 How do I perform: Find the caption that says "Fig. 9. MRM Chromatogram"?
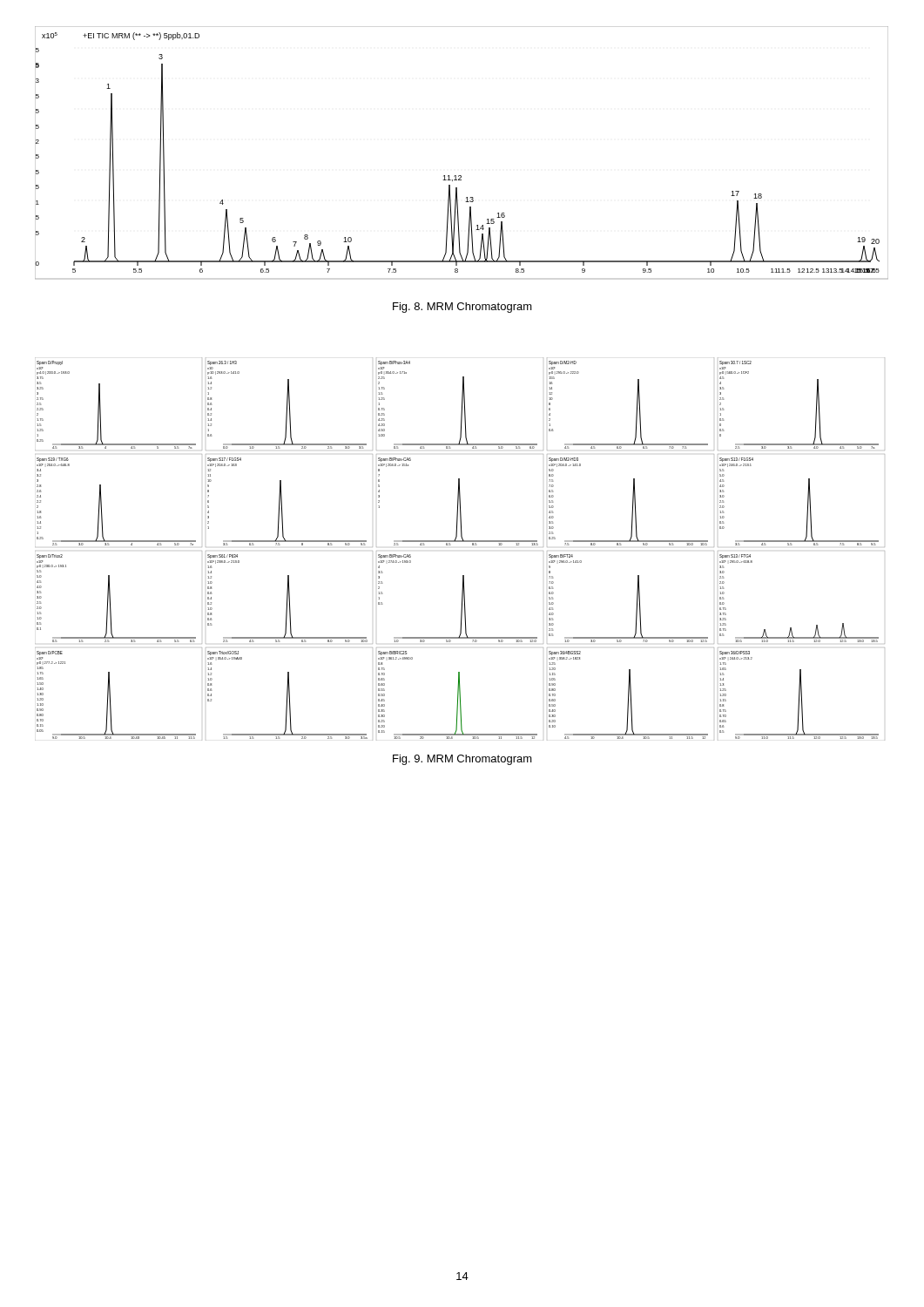(x=462, y=758)
